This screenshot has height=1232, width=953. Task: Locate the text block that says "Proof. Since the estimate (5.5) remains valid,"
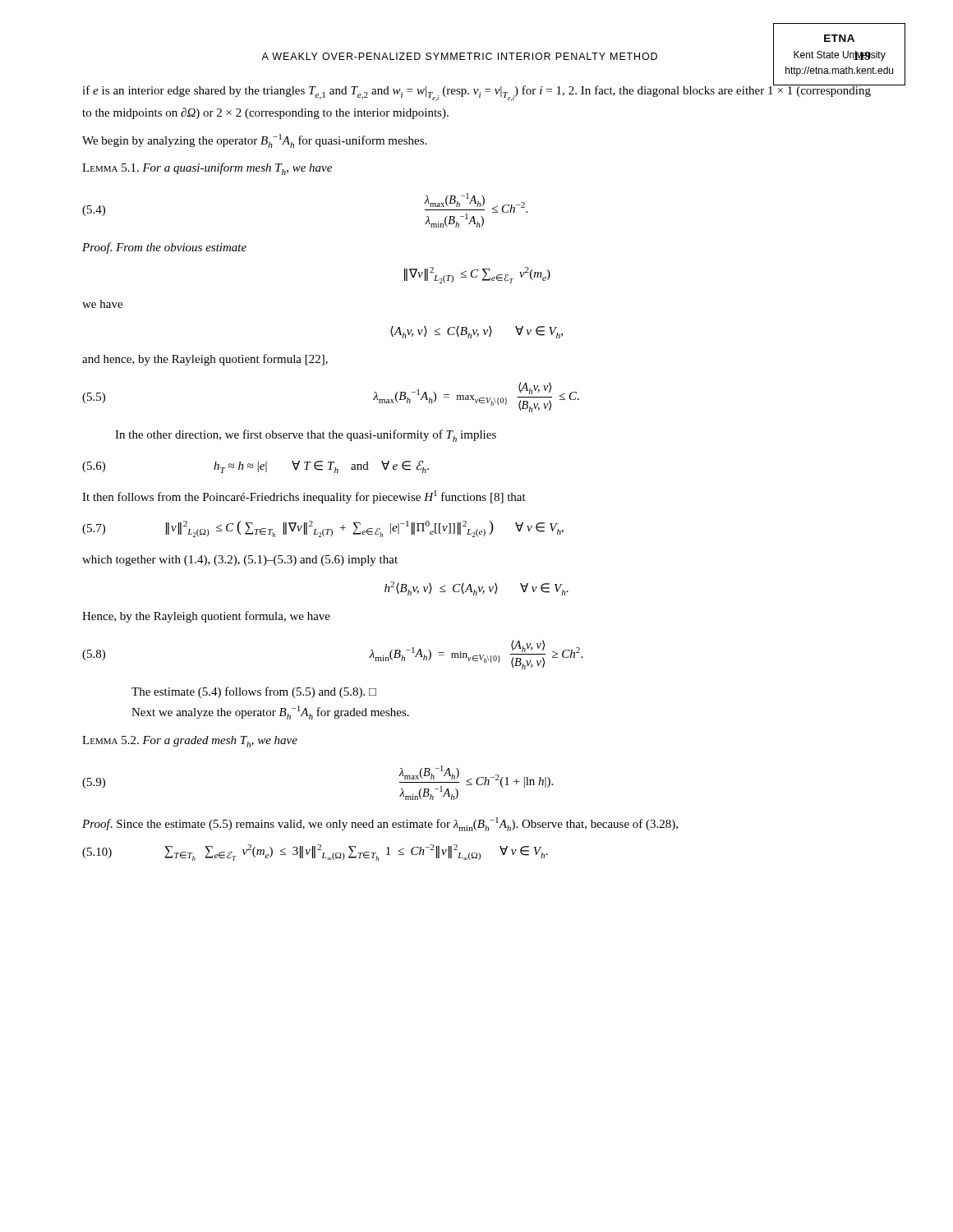tap(380, 823)
